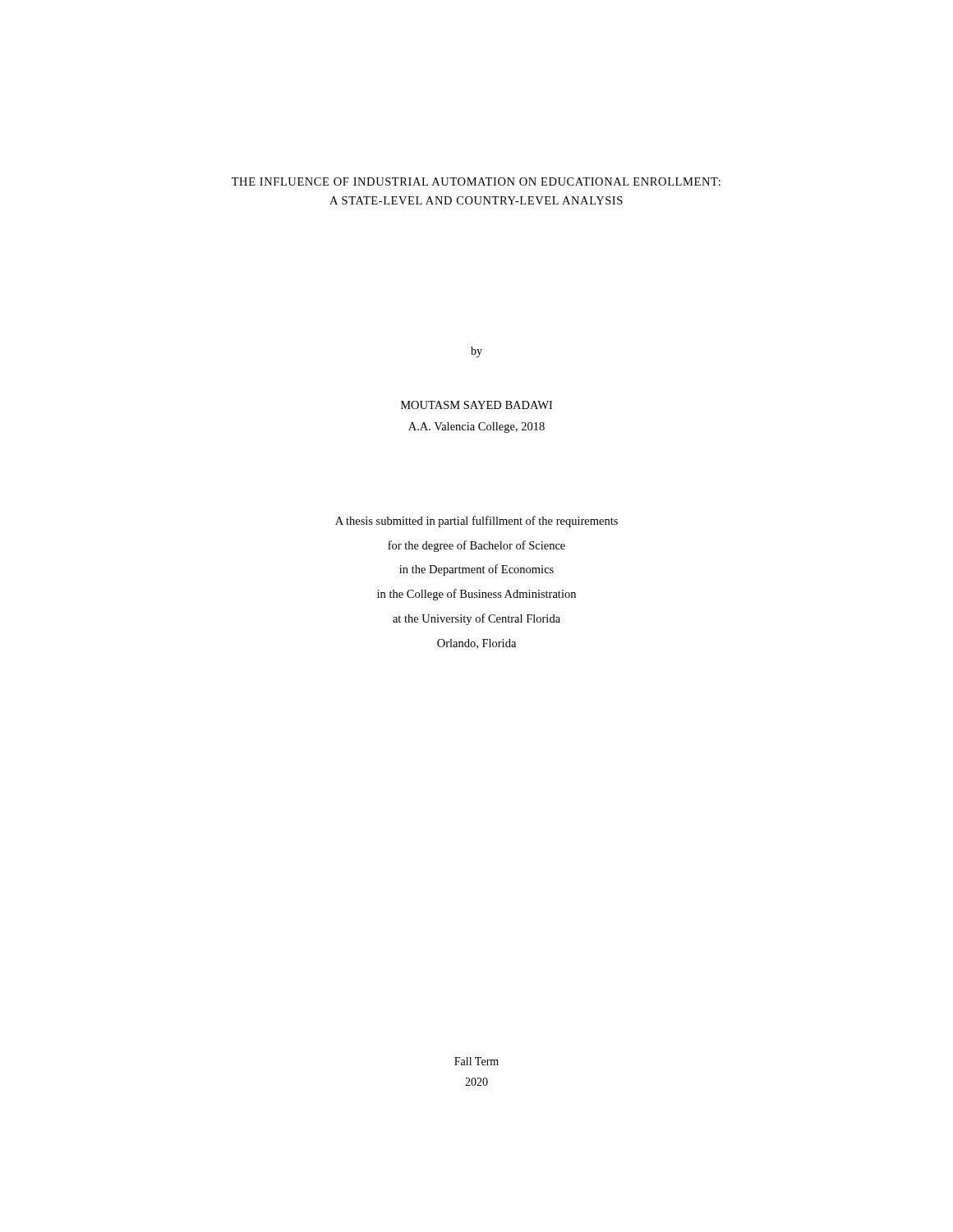The width and height of the screenshot is (953, 1232).
Task: Click on the passage starting "Fall Term 2020"
Action: coord(476,1072)
